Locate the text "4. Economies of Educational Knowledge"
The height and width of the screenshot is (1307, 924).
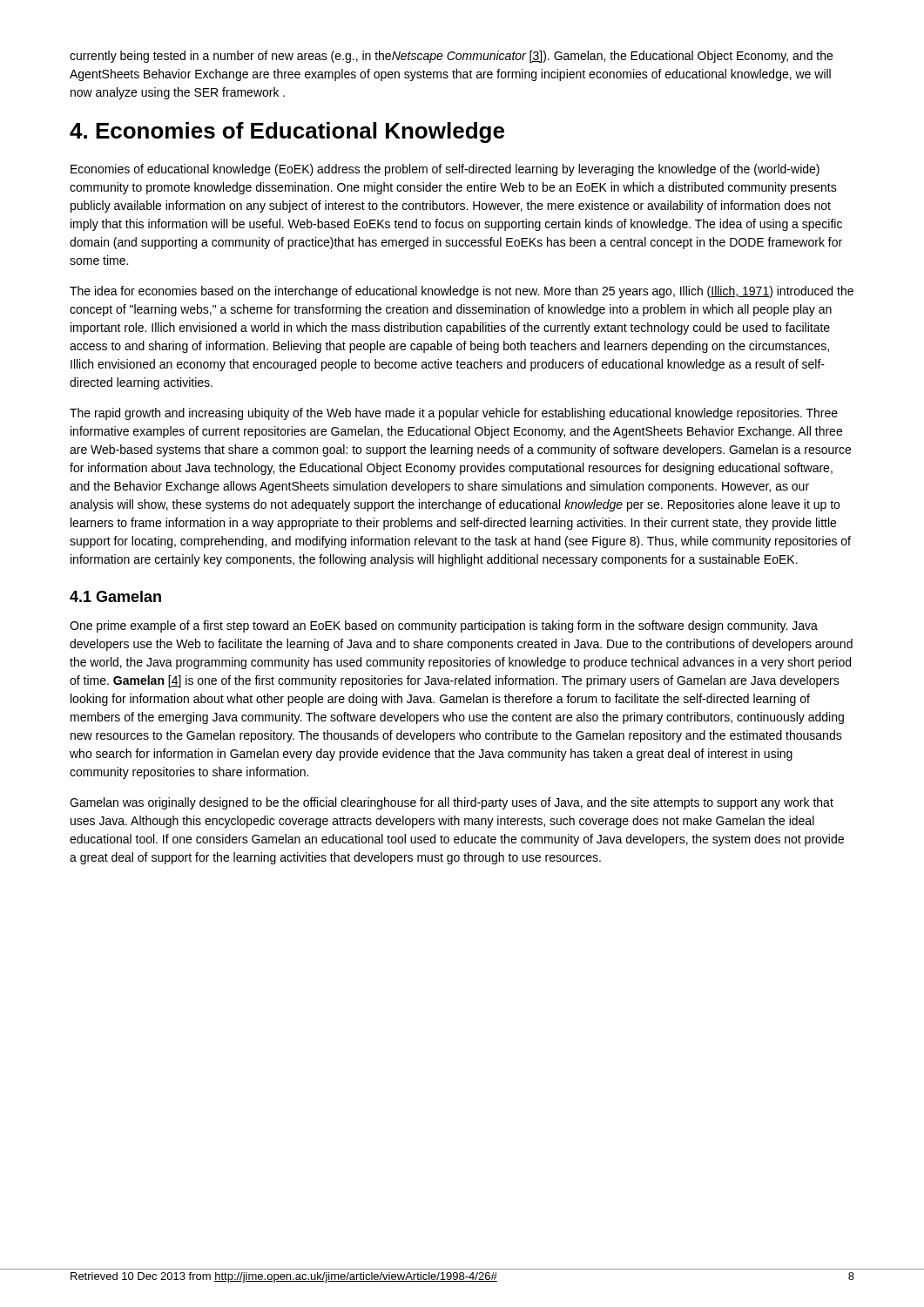click(x=462, y=131)
